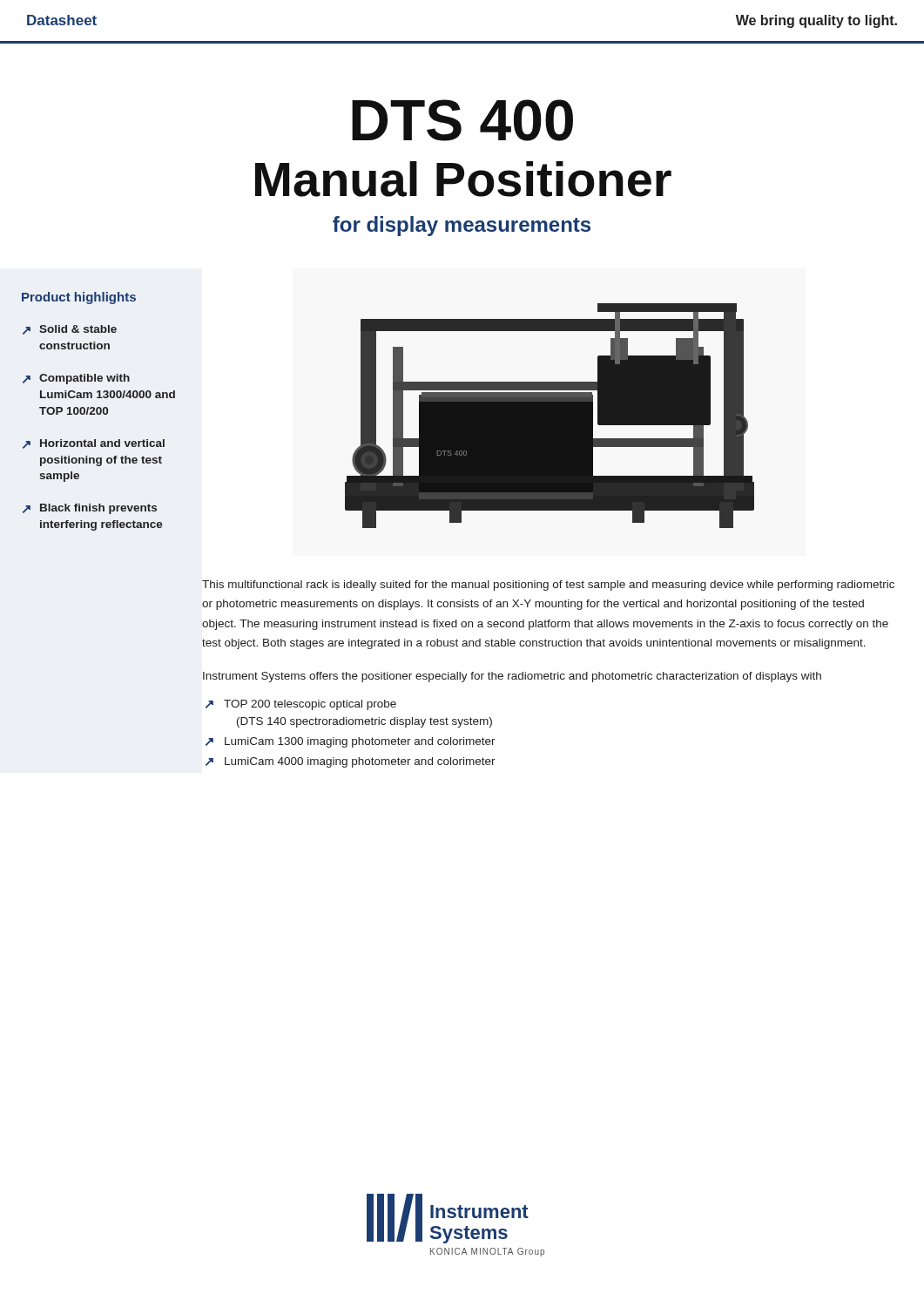This screenshot has width=924, height=1307.
Task: Click on the region starting "↗ Horizontal and vertical"
Action: click(104, 460)
